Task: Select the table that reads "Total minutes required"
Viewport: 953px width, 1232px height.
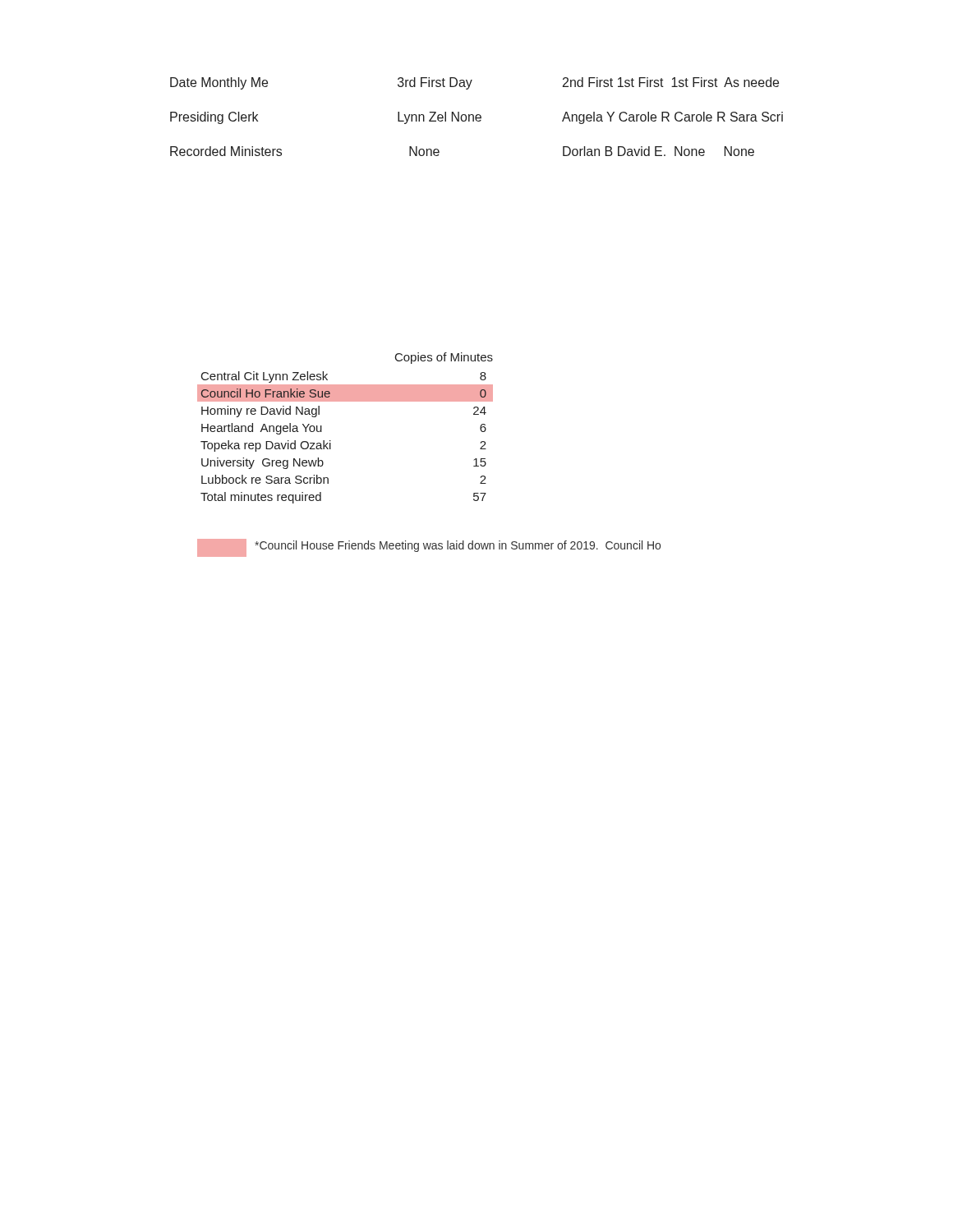Action: (x=550, y=436)
